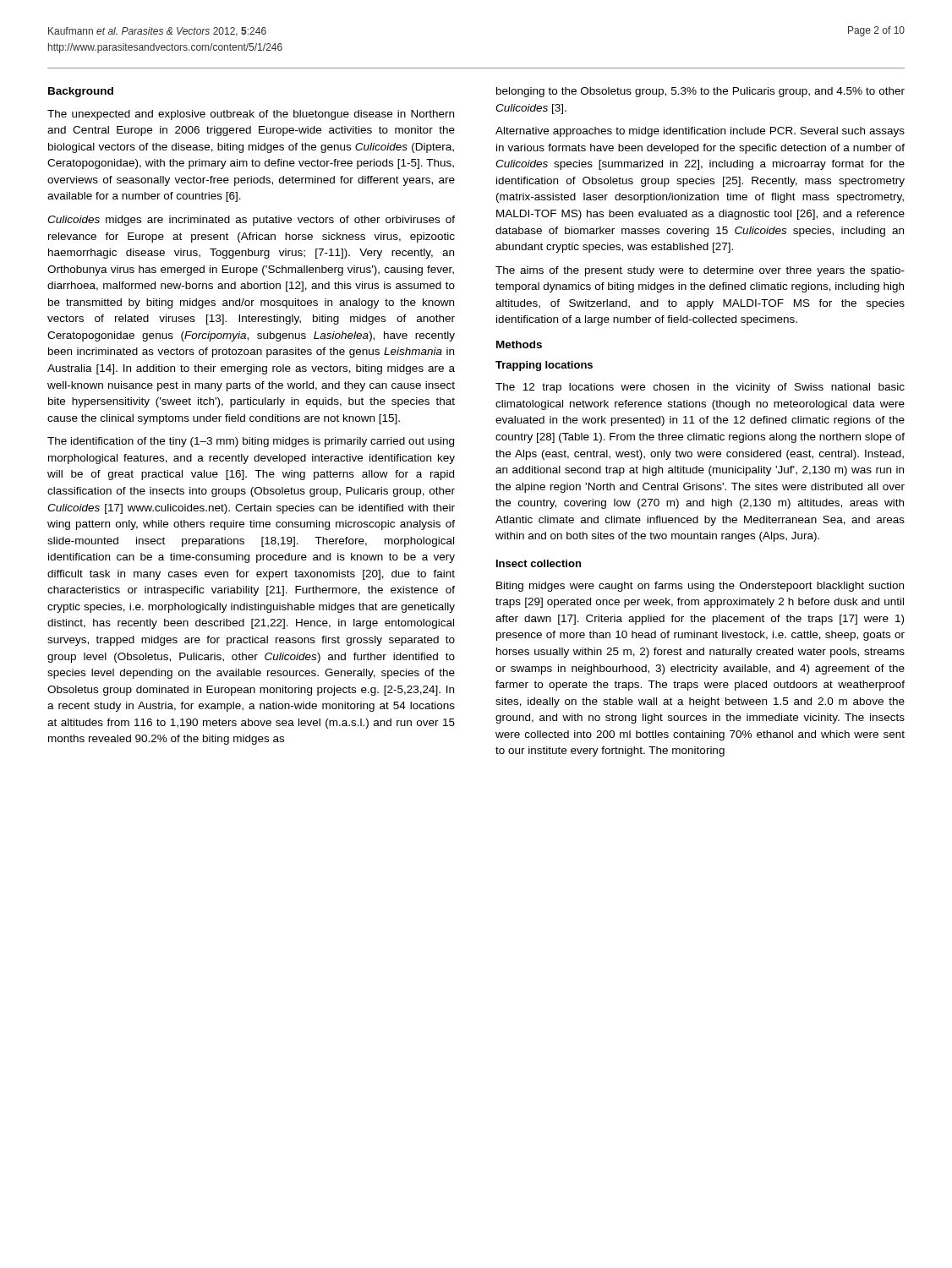Locate the block of text that opens with "Biting midges were caught"
Viewport: 952px width, 1268px height.
click(700, 668)
